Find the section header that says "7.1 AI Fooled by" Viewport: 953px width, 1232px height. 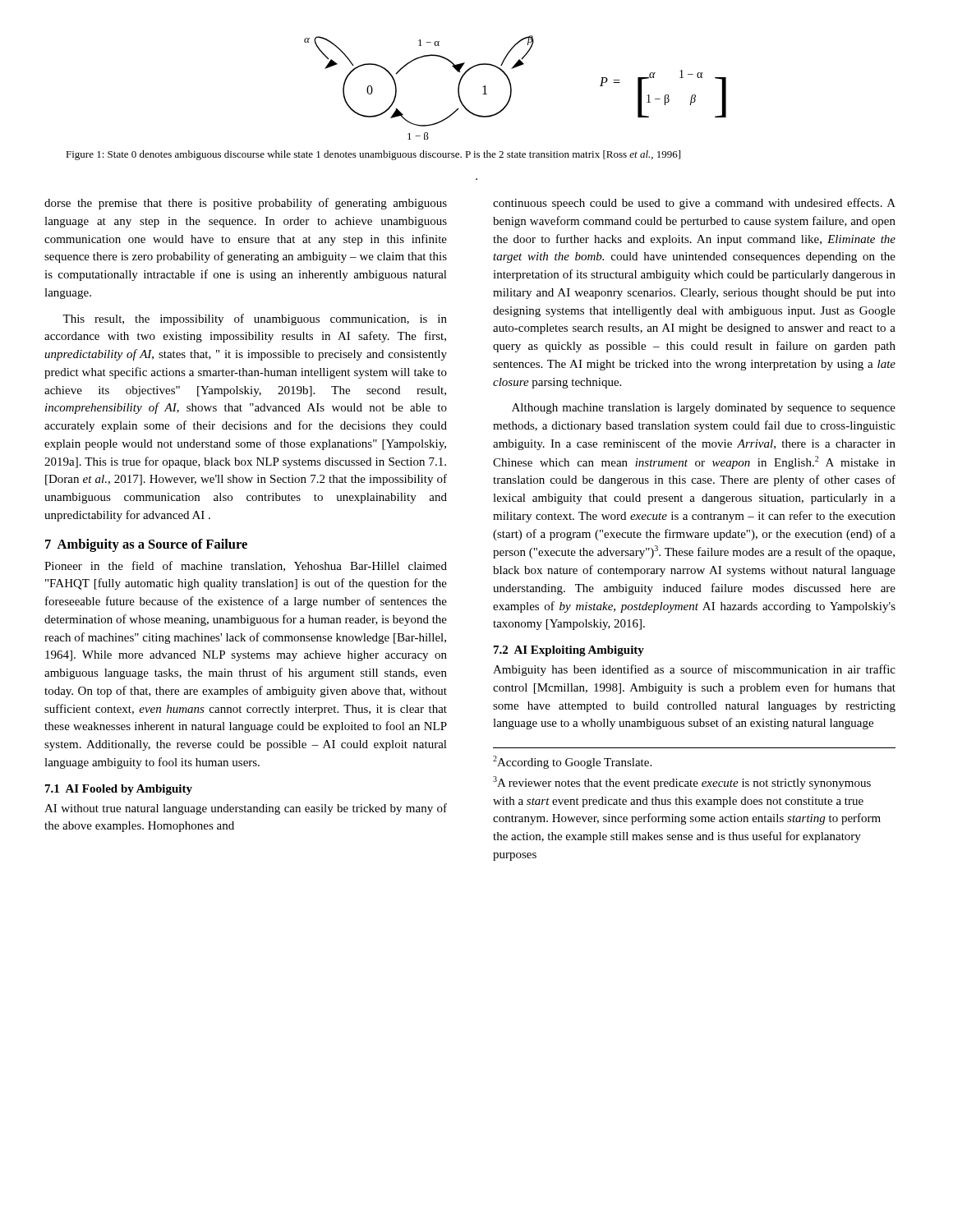coord(118,788)
